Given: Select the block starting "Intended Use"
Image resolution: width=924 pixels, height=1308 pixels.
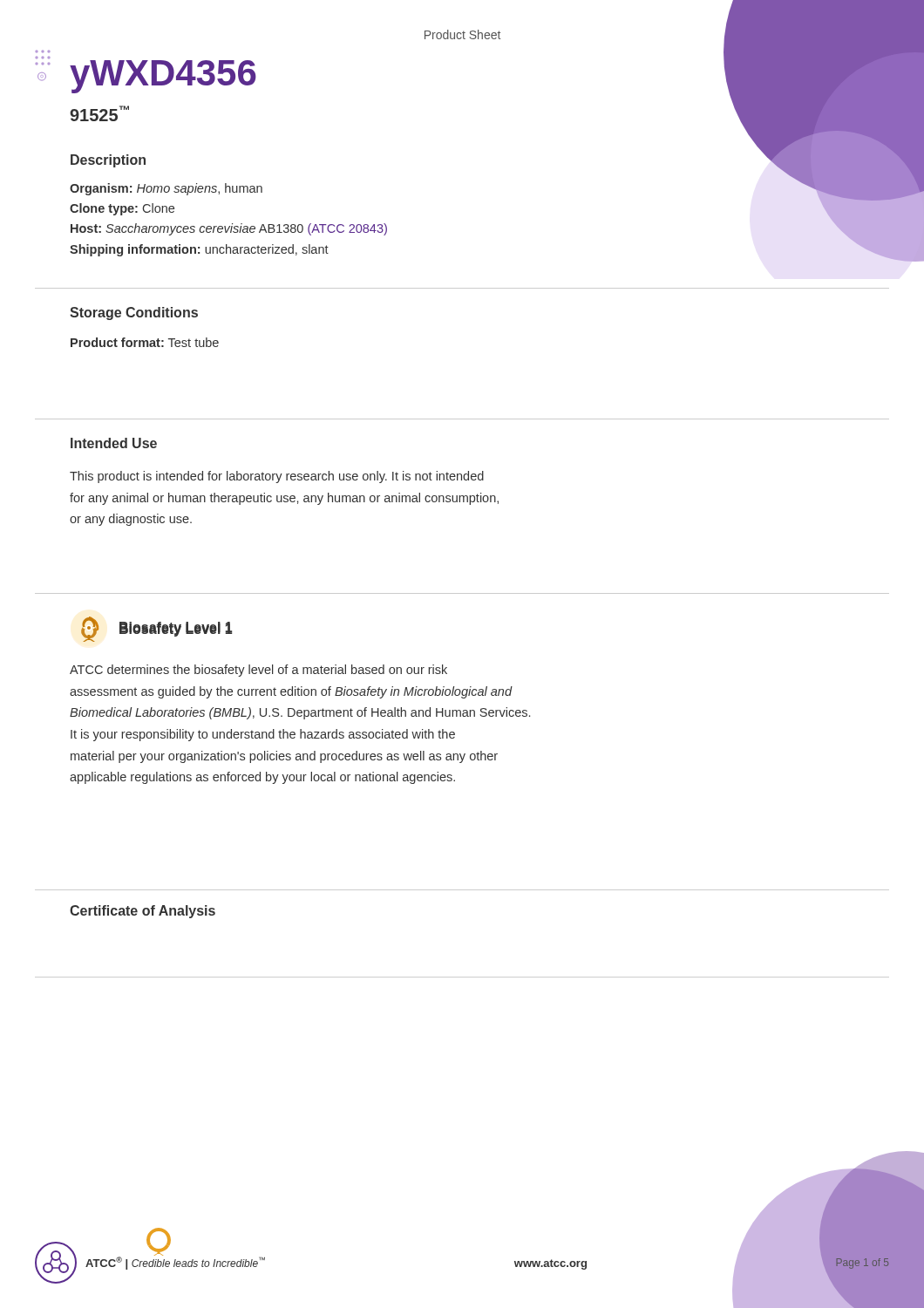Looking at the screenshot, I should click(114, 443).
